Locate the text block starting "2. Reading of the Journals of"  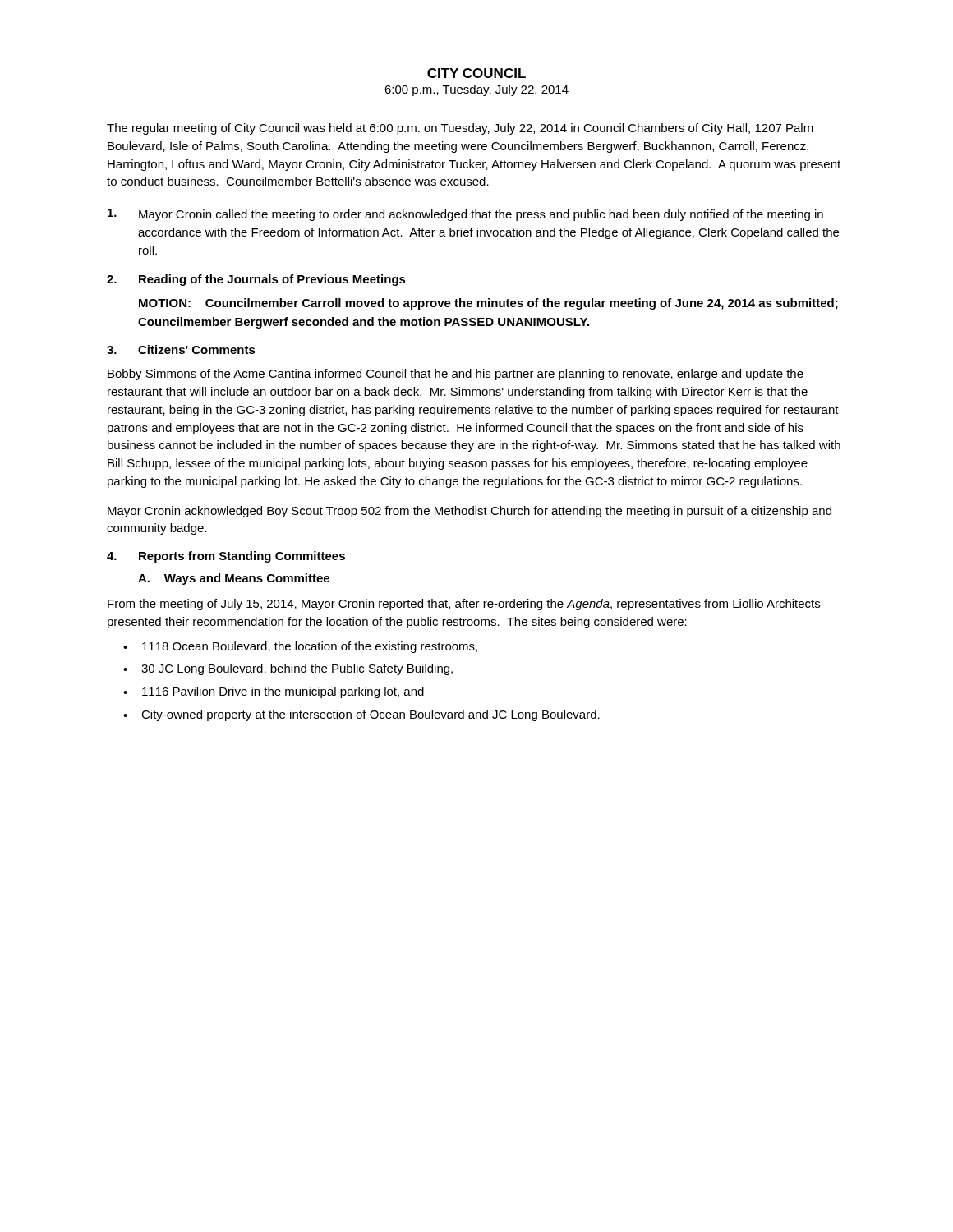coord(256,279)
